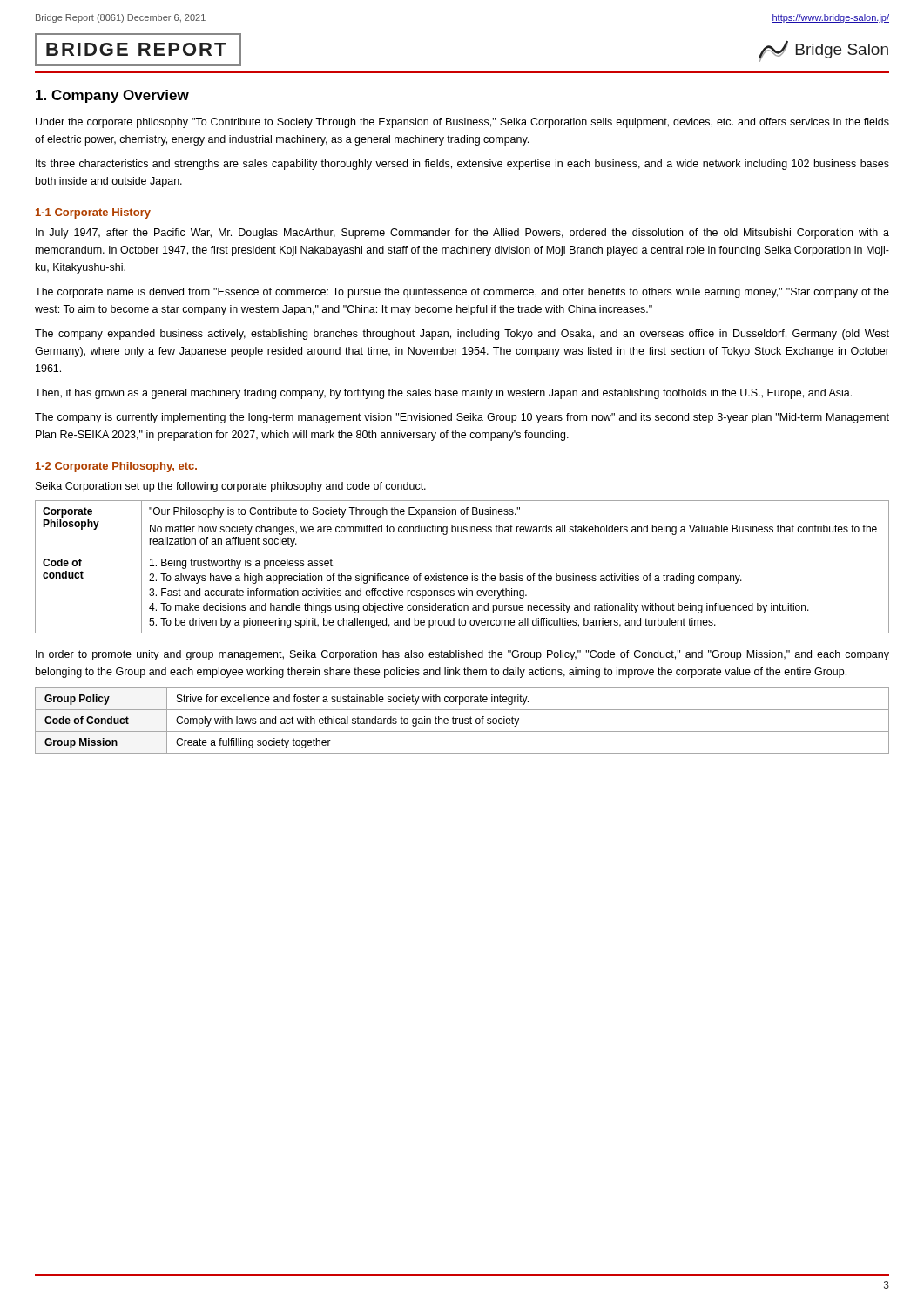Locate the table with the text ""Our Philosophy is"
The image size is (924, 1307).
tap(462, 567)
